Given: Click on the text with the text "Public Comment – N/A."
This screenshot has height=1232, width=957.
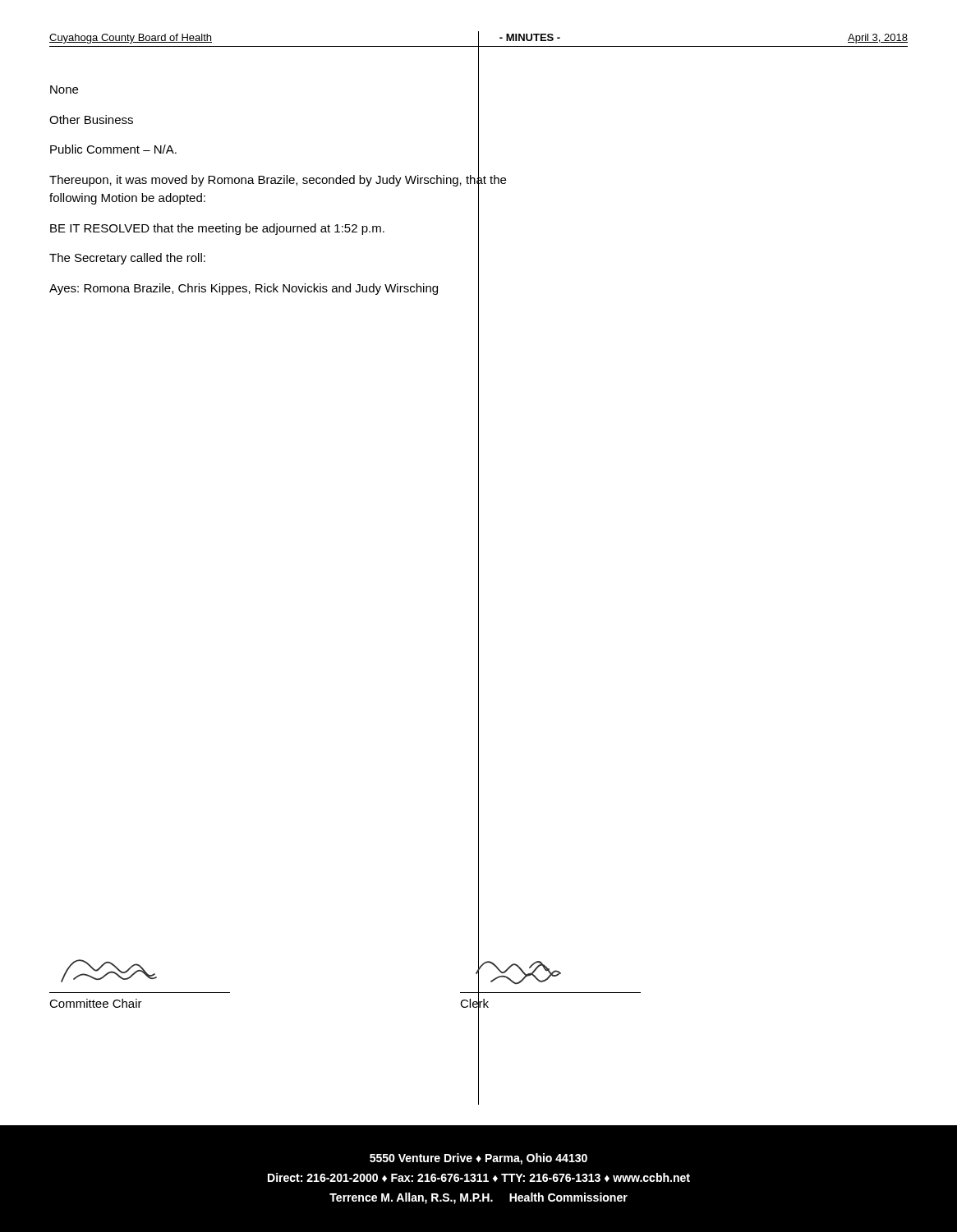Looking at the screenshot, I should tap(113, 149).
